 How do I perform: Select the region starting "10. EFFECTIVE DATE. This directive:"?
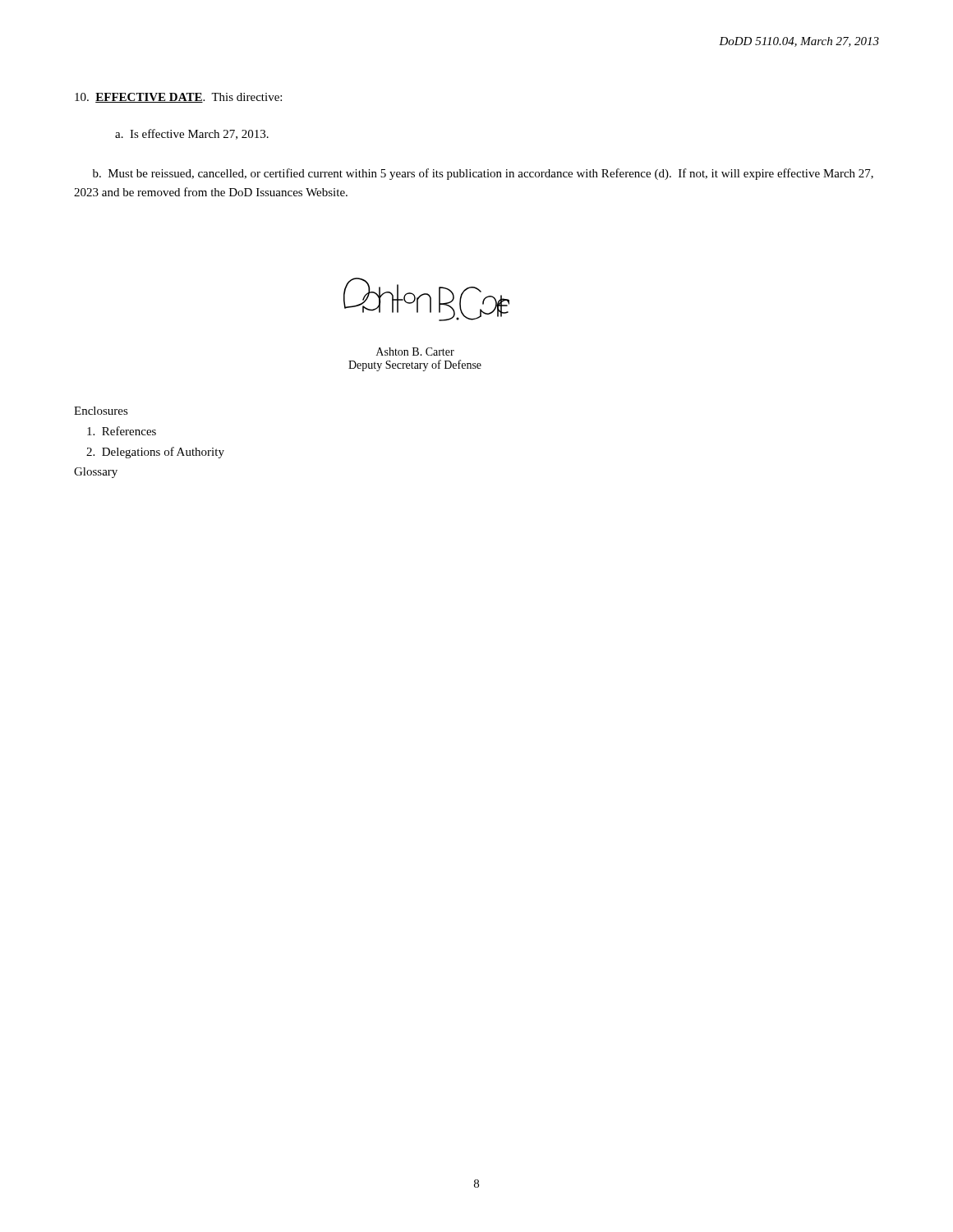coord(178,97)
